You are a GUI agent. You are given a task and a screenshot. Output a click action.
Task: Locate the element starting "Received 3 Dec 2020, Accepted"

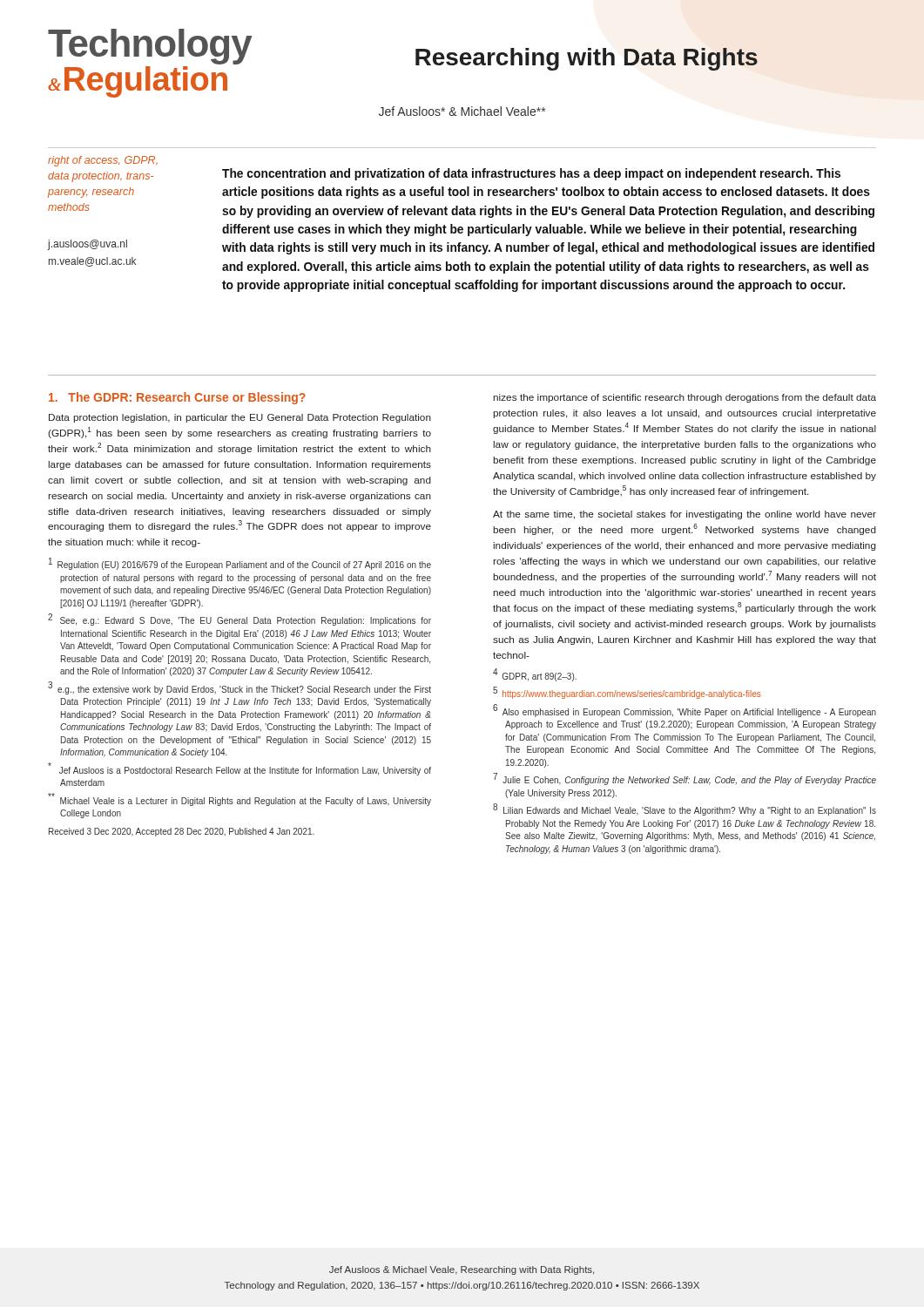(x=181, y=832)
